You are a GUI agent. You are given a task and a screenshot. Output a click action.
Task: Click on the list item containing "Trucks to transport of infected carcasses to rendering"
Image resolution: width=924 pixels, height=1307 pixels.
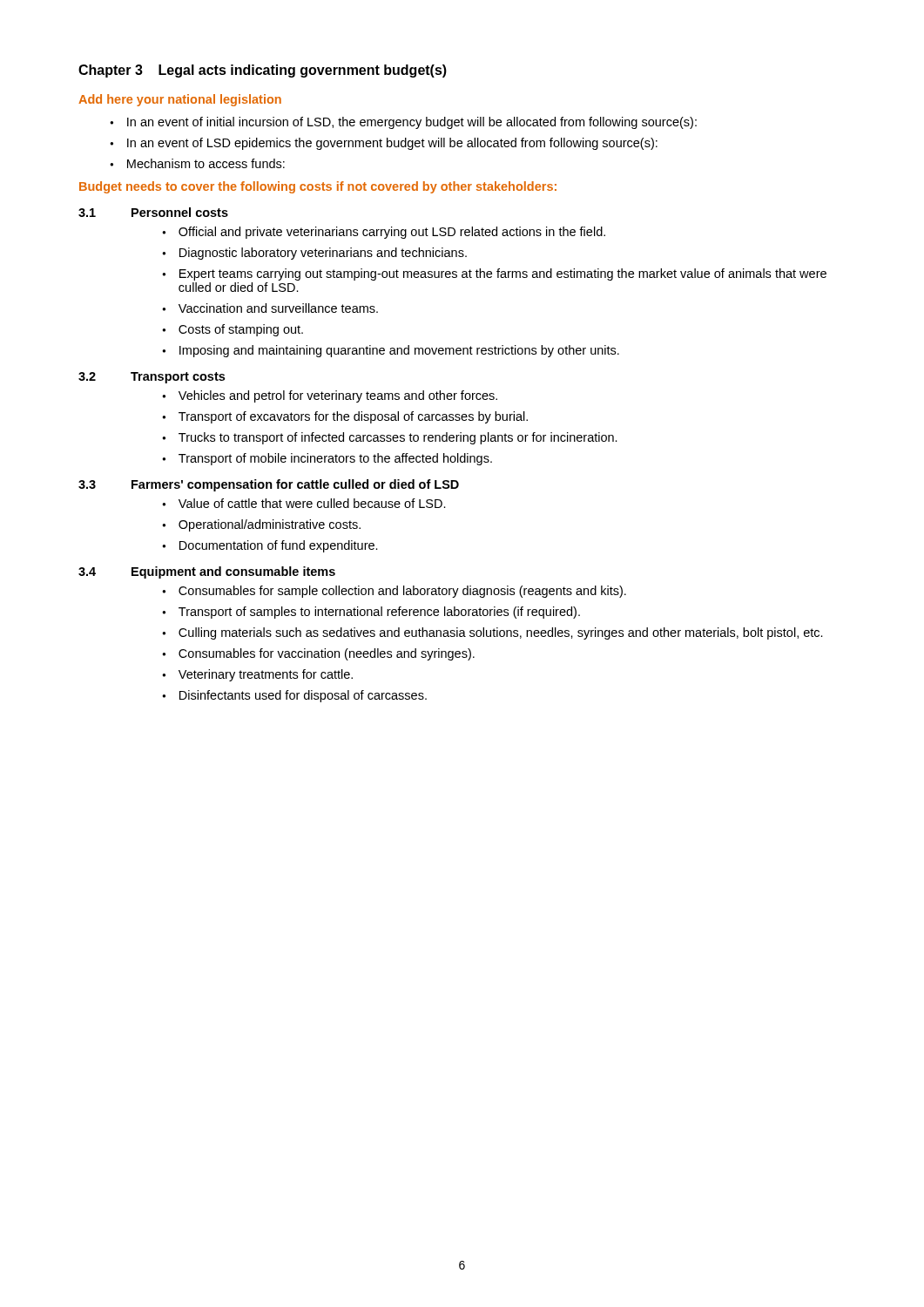(x=398, y=437)
